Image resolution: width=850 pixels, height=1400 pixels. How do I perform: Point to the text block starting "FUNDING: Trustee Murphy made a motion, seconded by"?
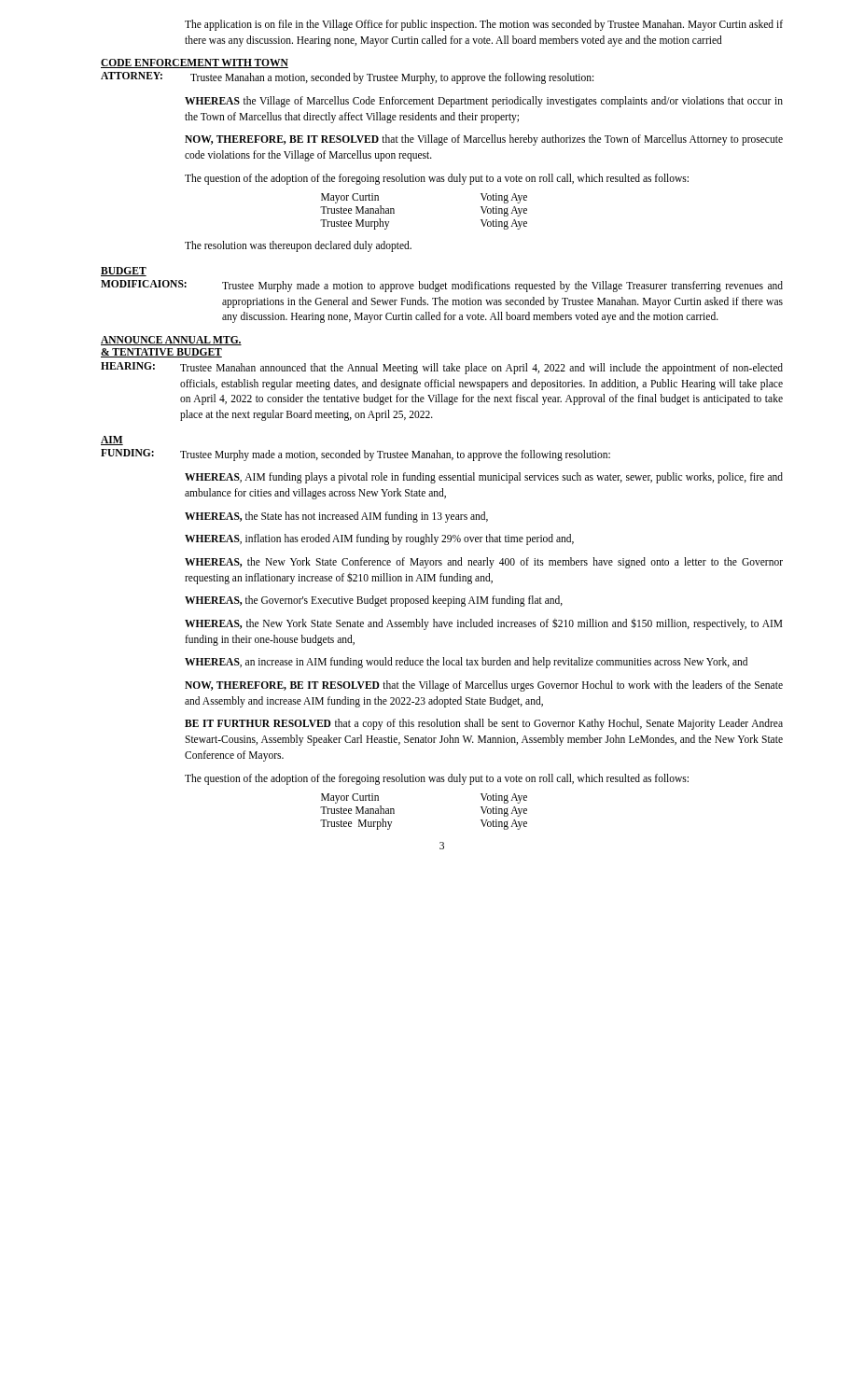click(442, 455)
